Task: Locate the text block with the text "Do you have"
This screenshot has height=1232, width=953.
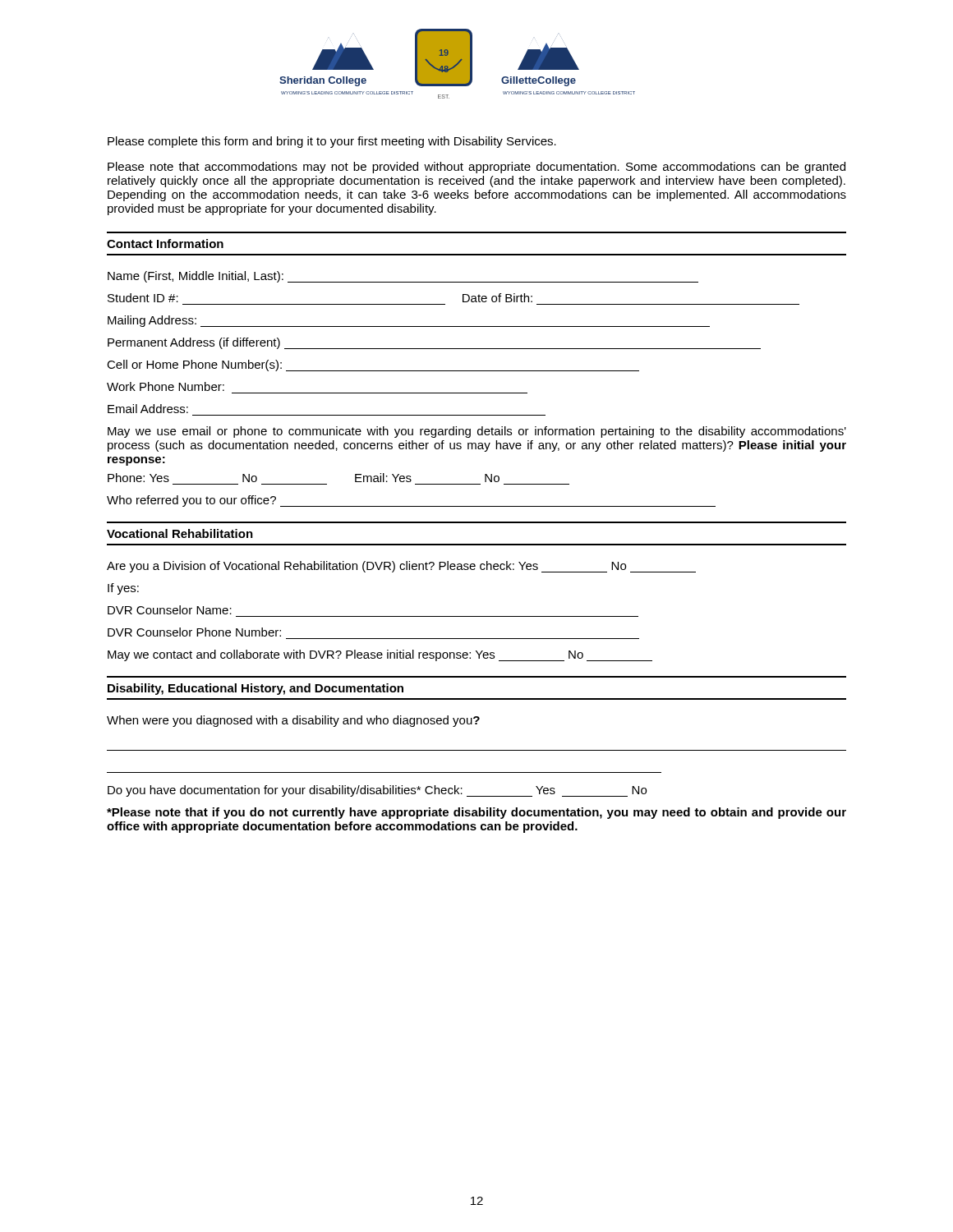Action: [x=377, y=790]
